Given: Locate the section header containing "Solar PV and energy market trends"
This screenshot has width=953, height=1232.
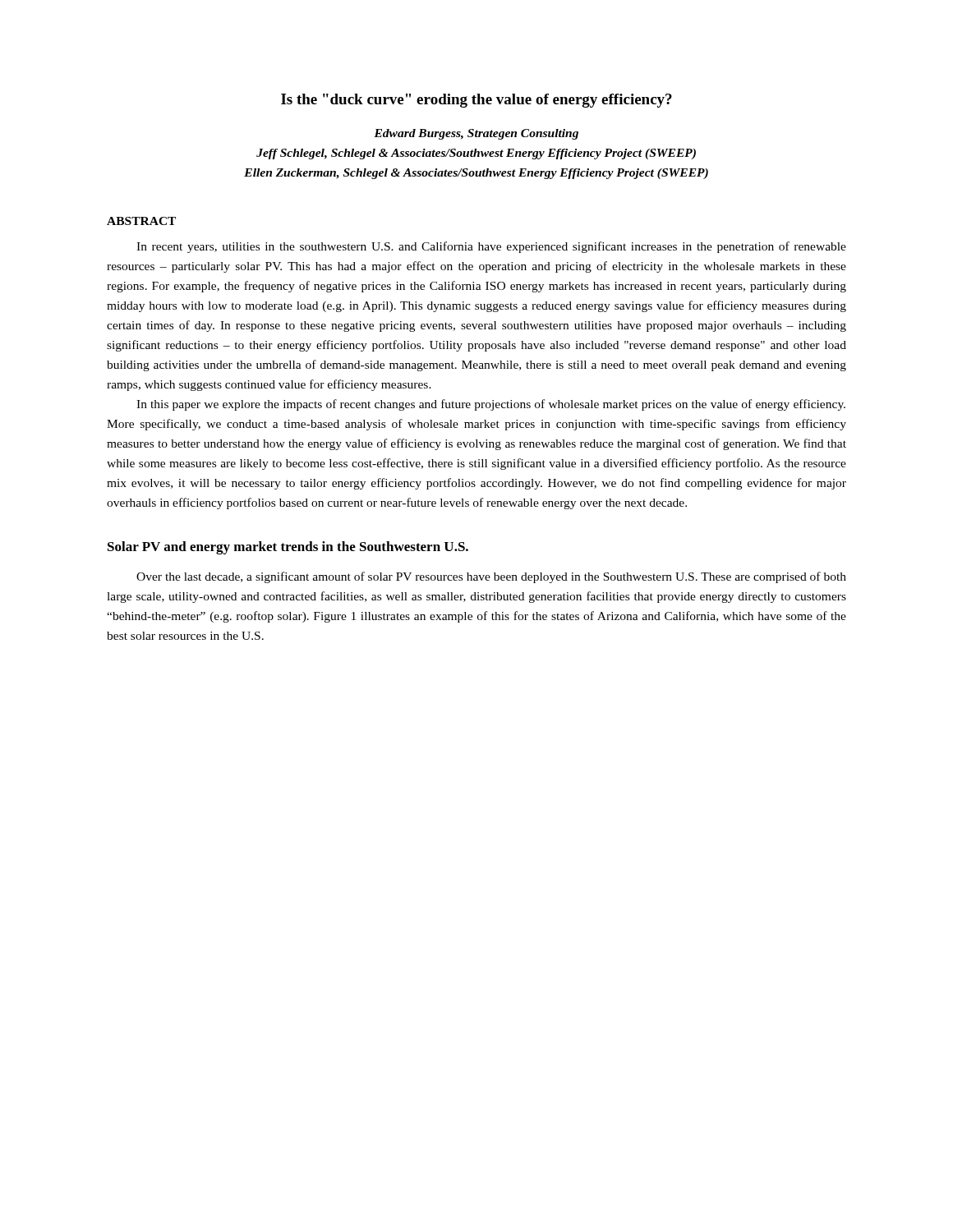Looking at the screenshot, I should pos(288,547).
